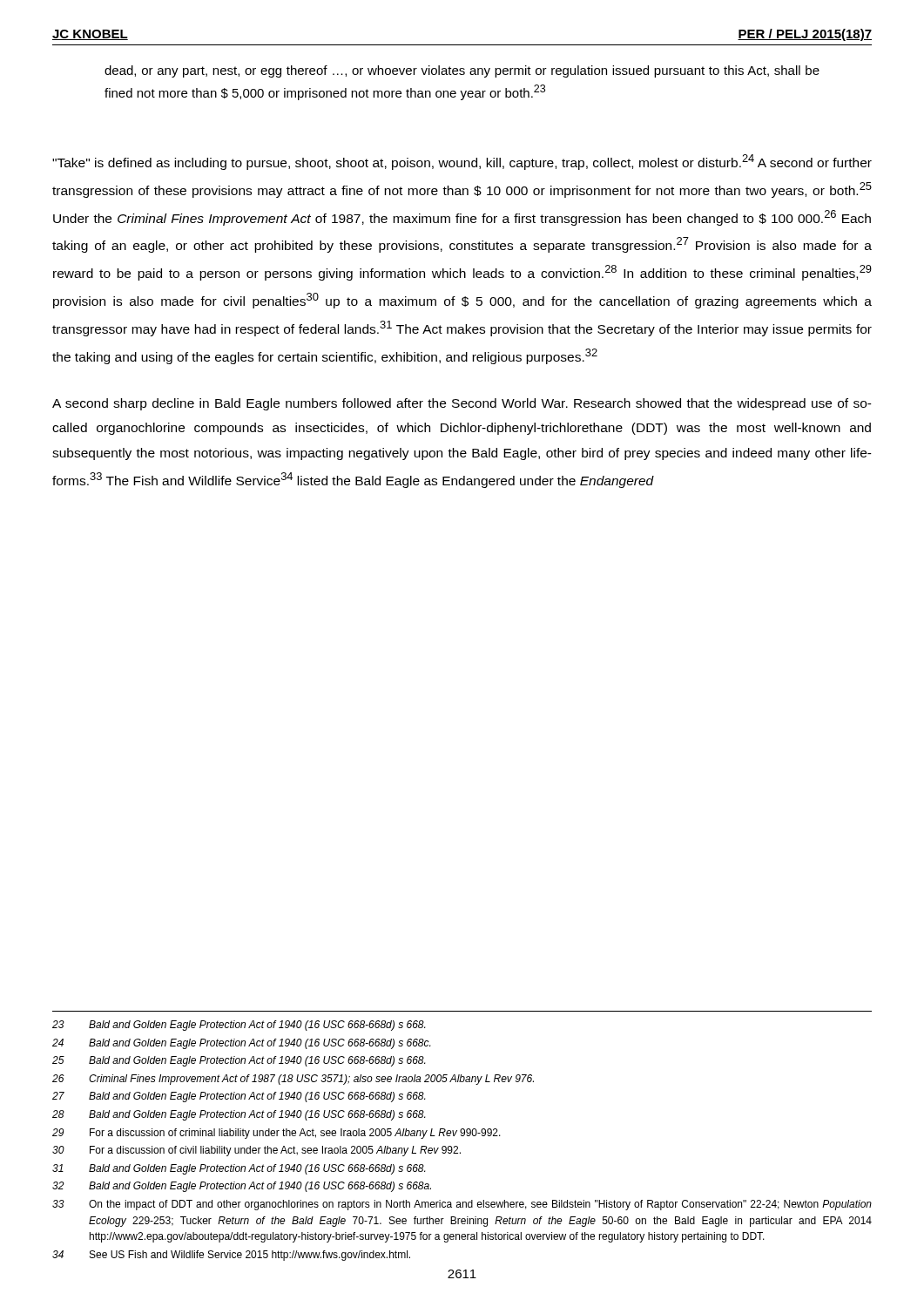Locate the block of text that opens with "23 Bald and Golden Eagle Protection Act"
The image size is (924, 1307).
(x=239, y=1025)
